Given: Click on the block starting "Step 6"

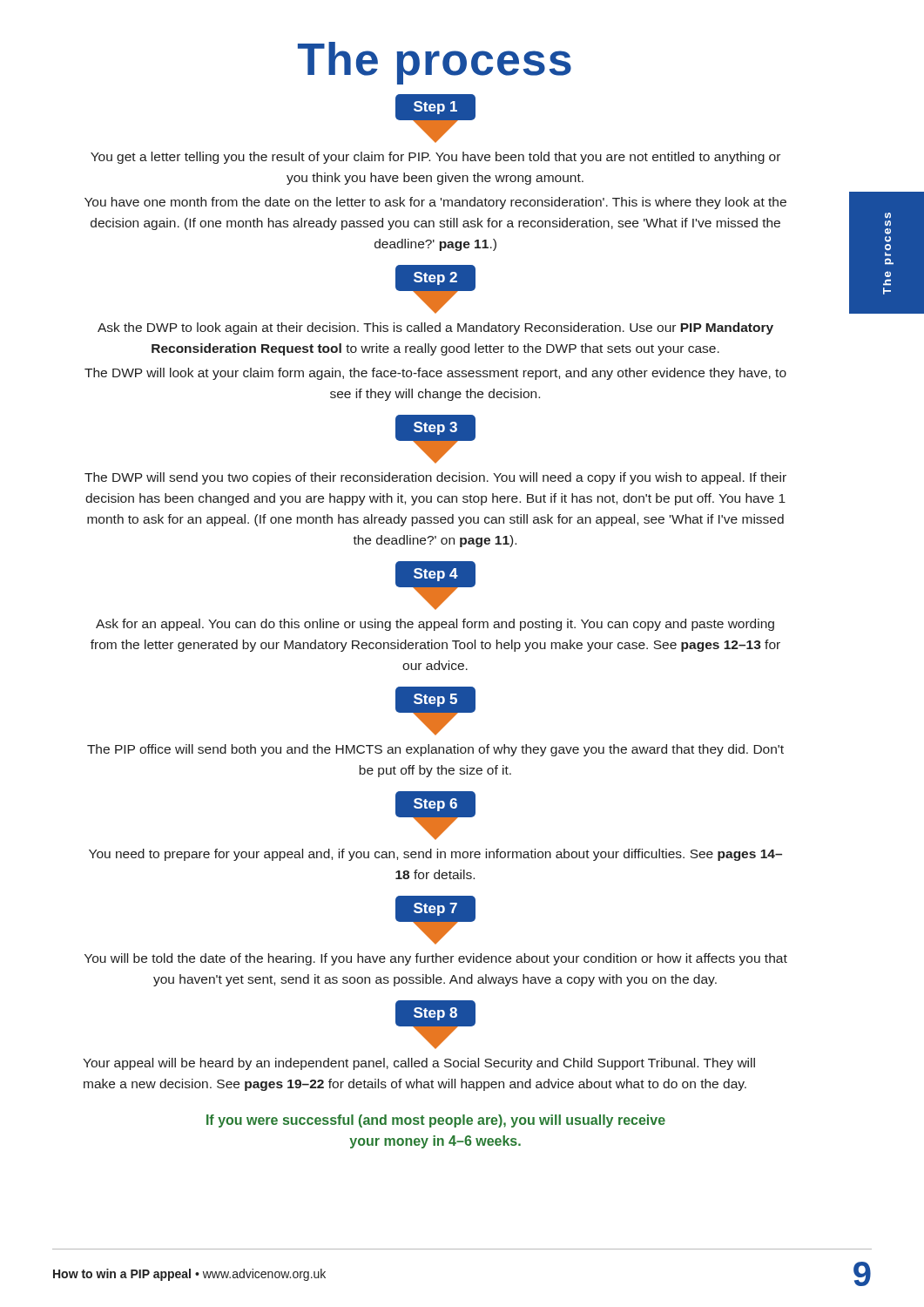Looking at the screenshot, I should point(435,816).
